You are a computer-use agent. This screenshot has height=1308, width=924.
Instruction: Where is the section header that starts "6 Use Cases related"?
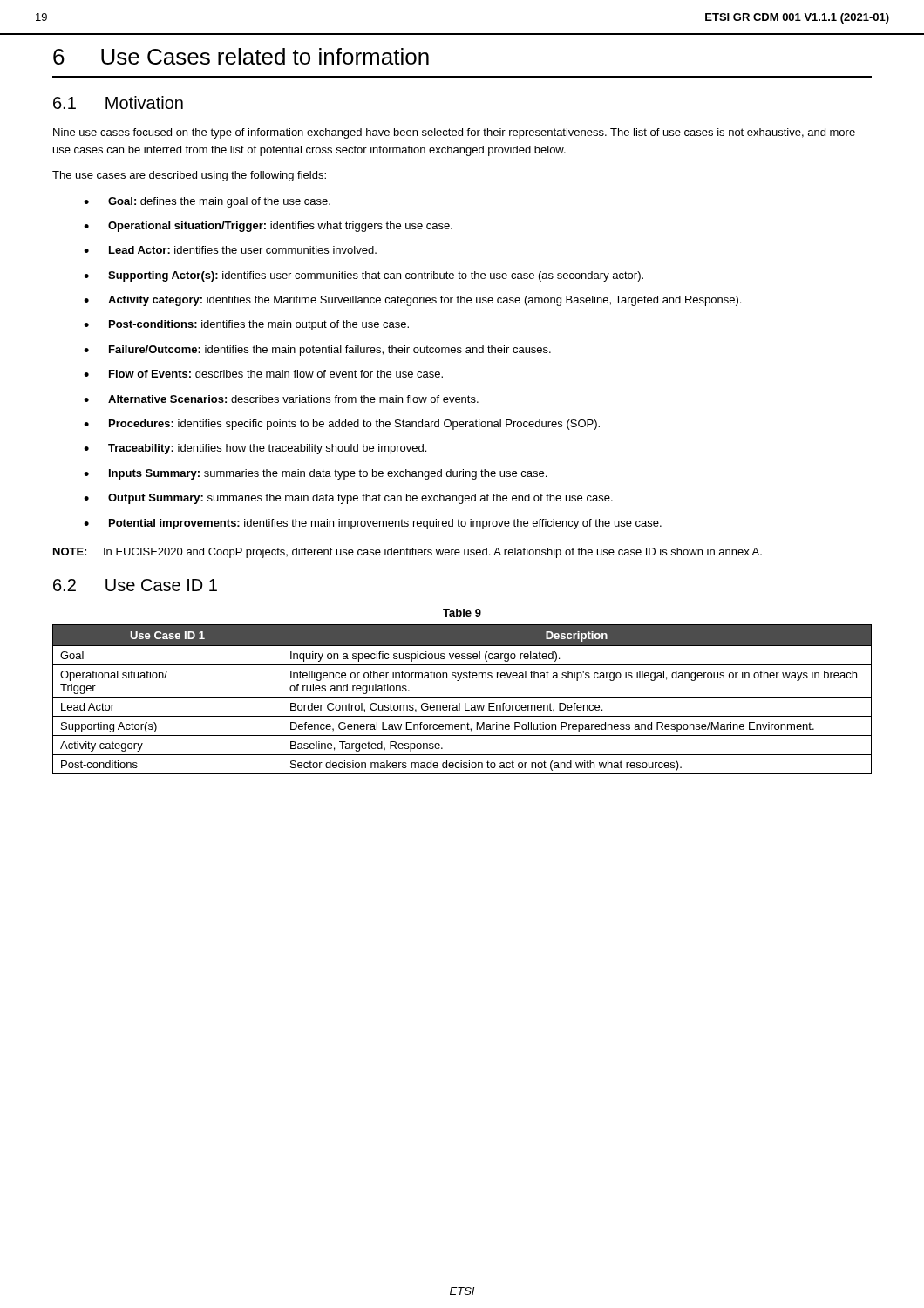241,57
